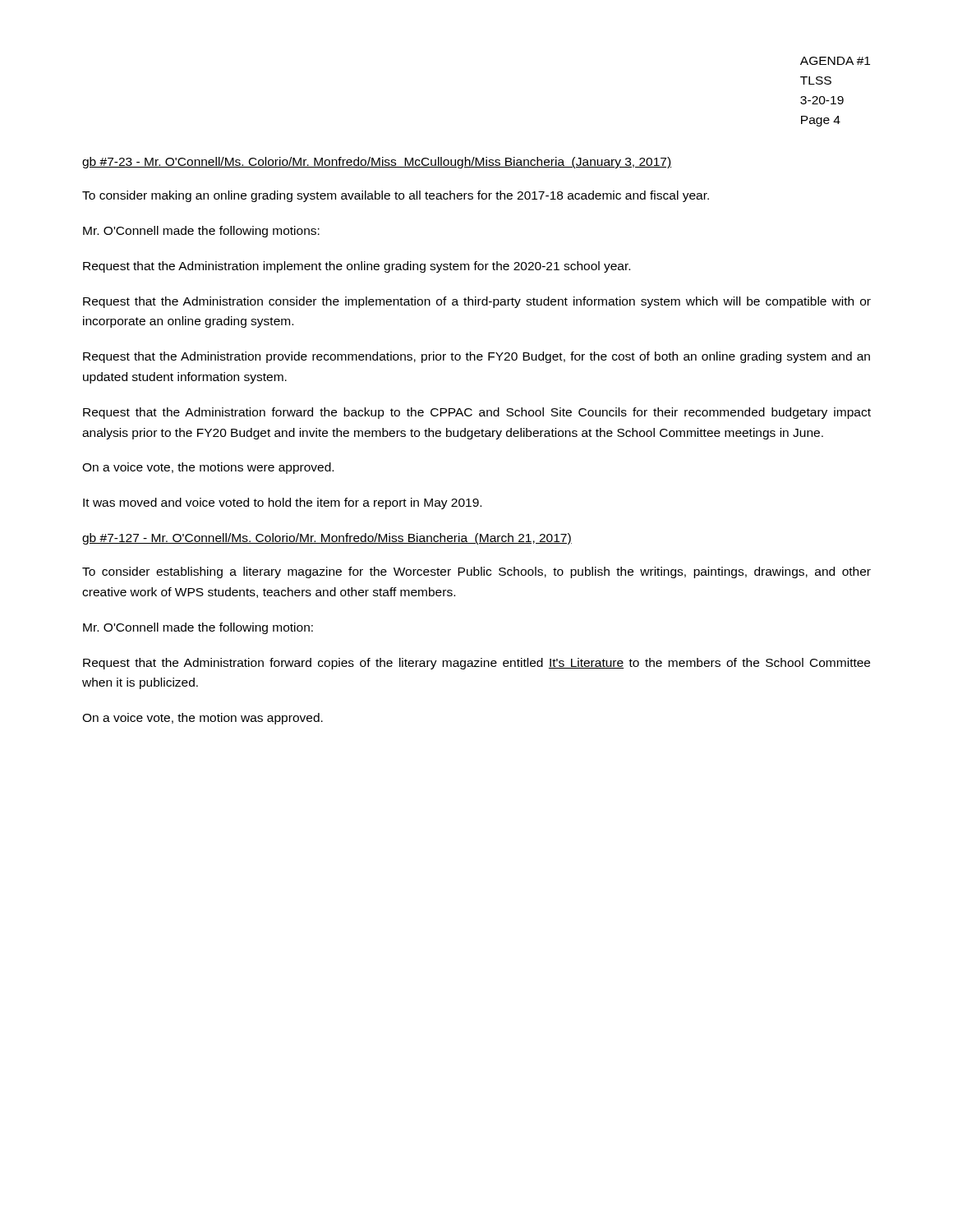Point to the element starting "Request that the Administration forward the backup to"

tap(476, 422)
